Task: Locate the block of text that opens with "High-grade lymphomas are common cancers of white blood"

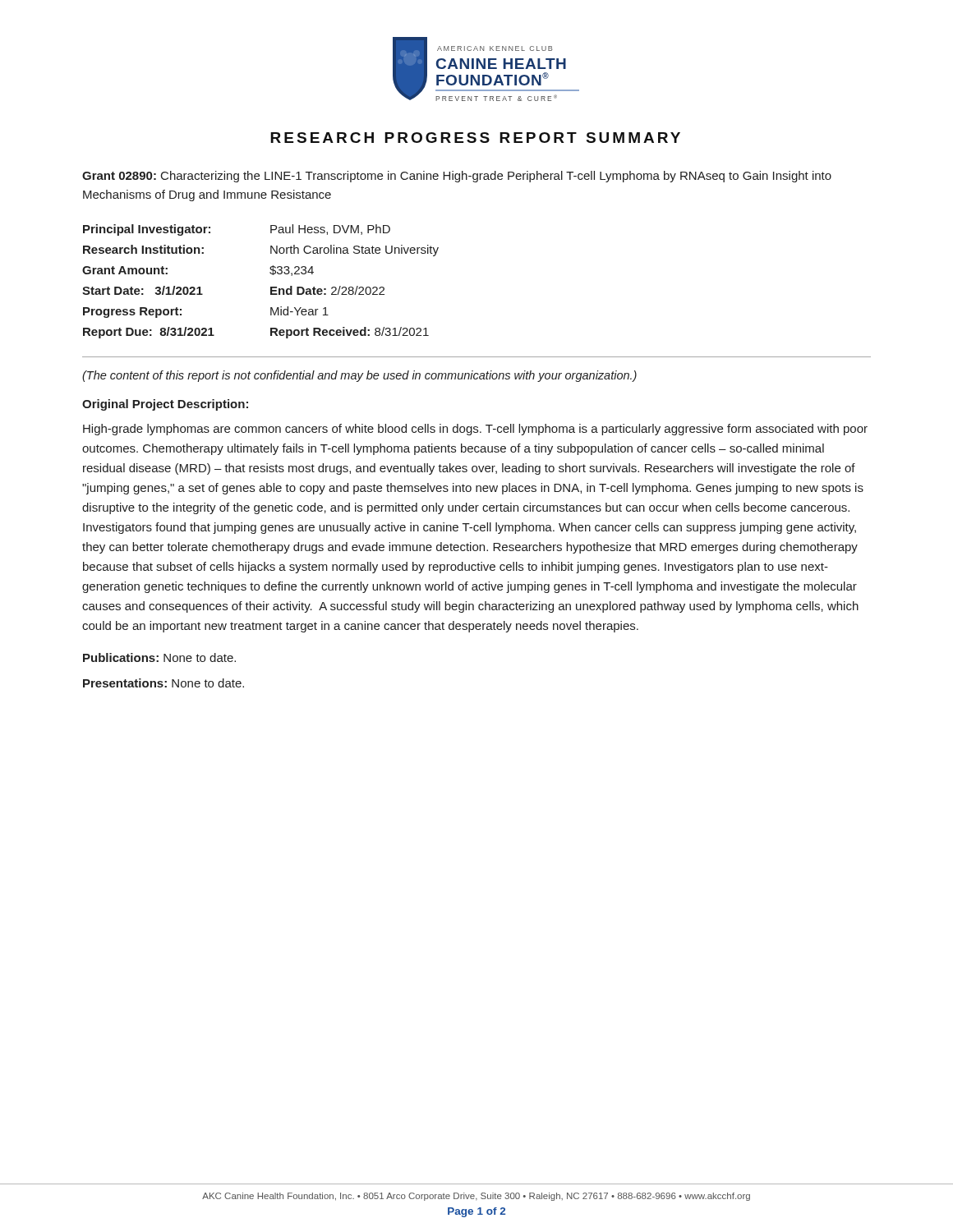Action: click(x=475, y=527)
